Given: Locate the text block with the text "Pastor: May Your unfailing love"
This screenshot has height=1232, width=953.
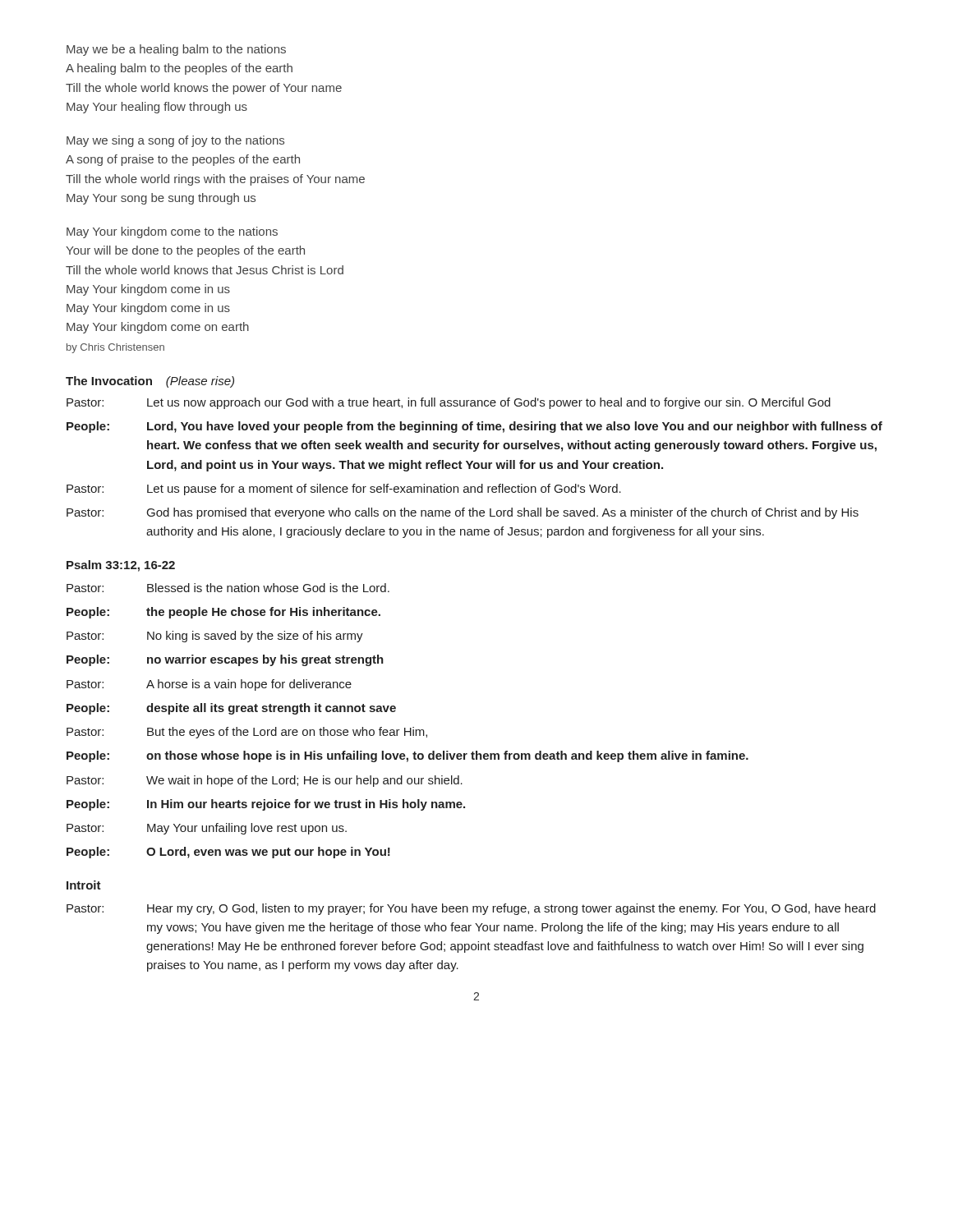Looking at the screenshot, I should (207, 829).
